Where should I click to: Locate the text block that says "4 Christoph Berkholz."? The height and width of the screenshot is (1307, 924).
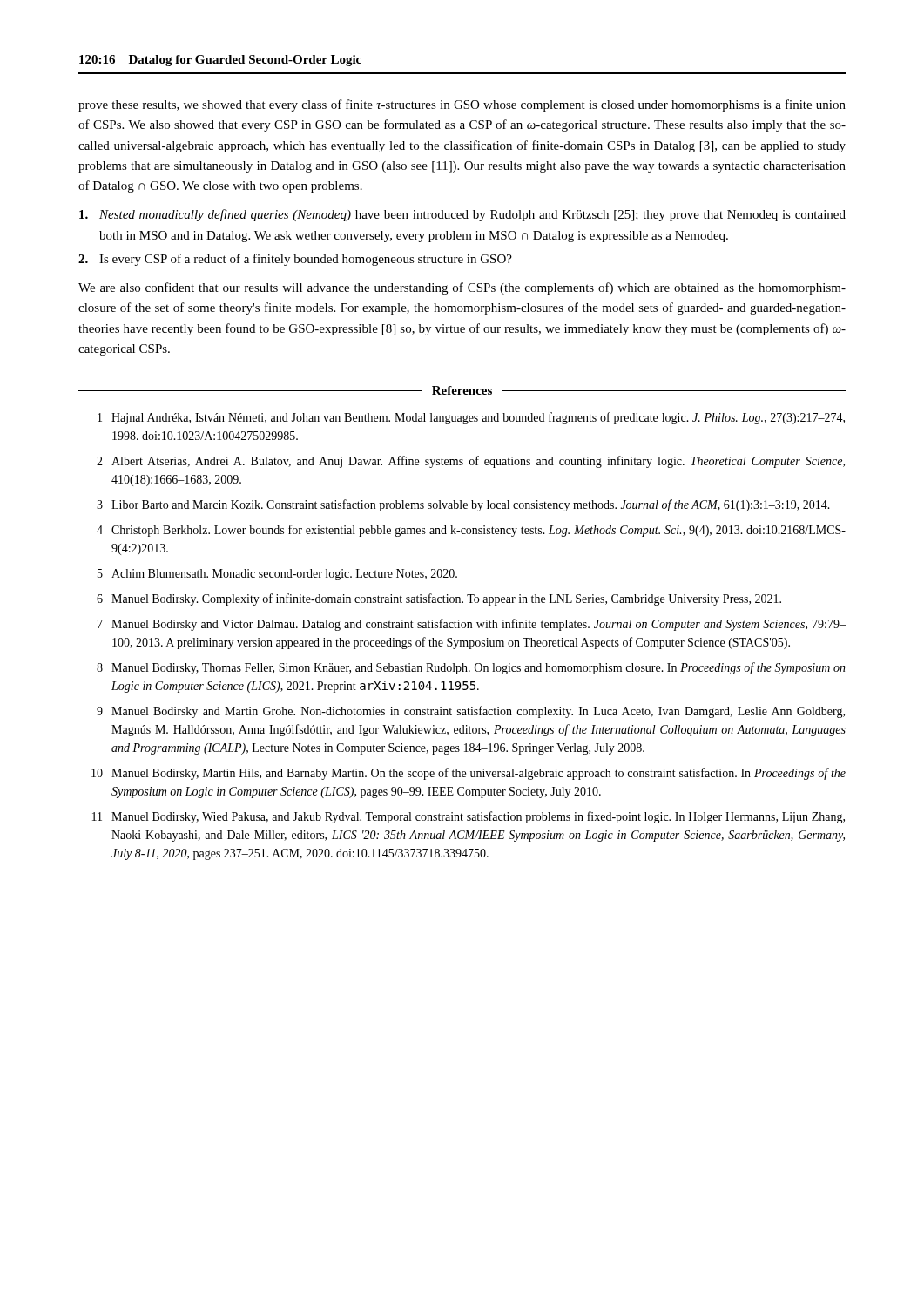[462, 539]
